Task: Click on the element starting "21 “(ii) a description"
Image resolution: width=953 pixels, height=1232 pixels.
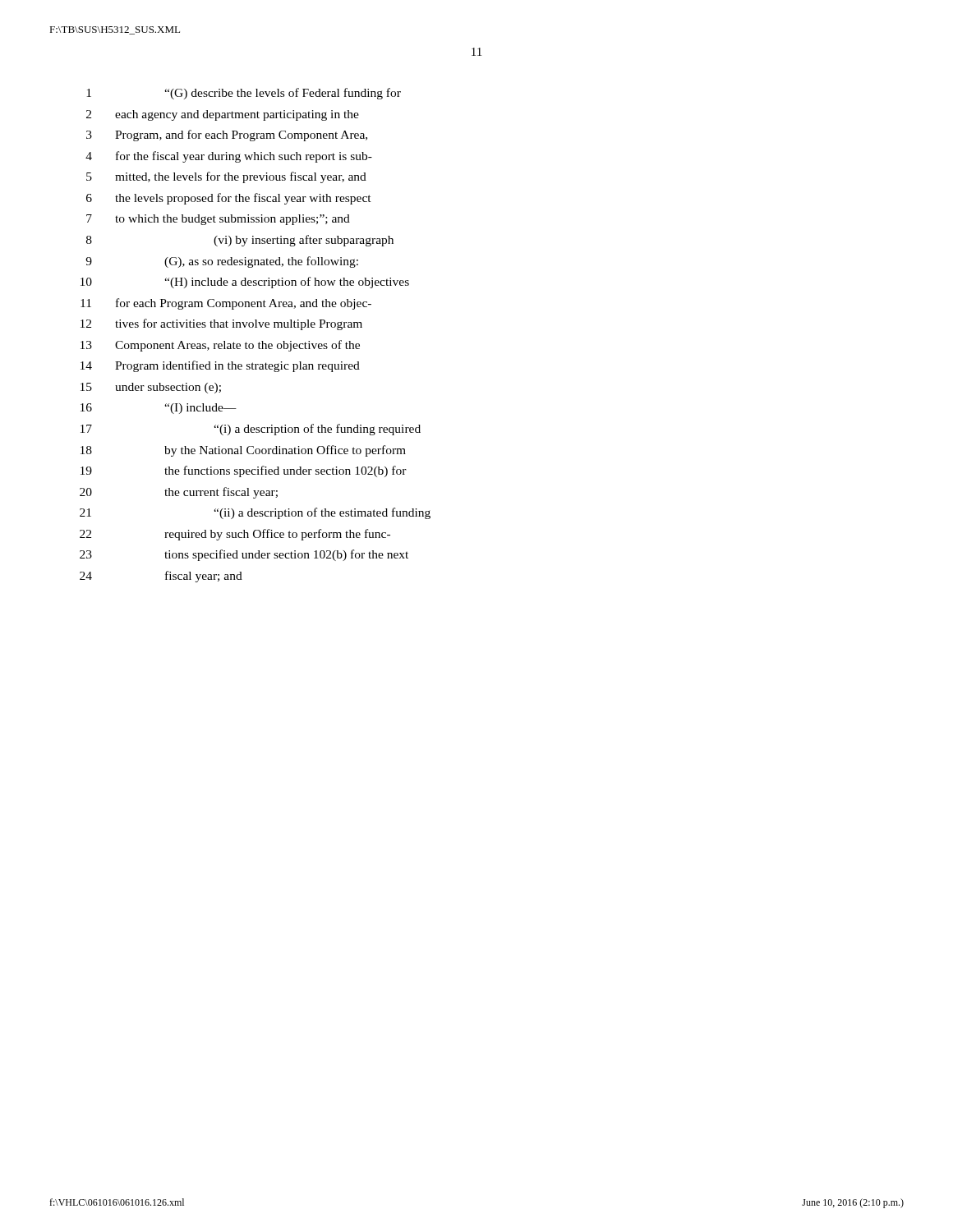Action: point(255,513)
